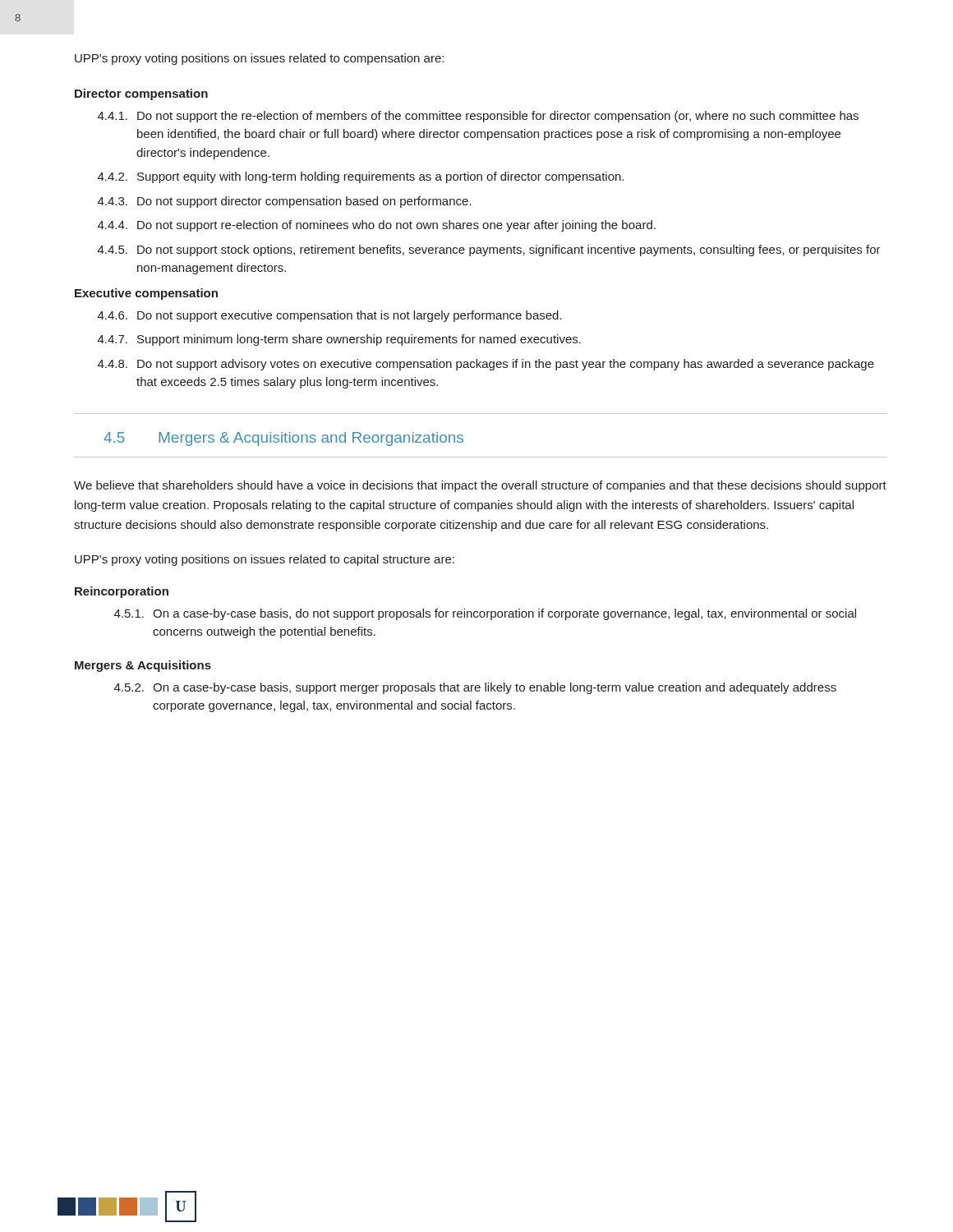The image size is (953, 1232).
Task: Find the text block starting "4.4.2. Support equity with long-term holding requirements"
Action: (485, 177)
